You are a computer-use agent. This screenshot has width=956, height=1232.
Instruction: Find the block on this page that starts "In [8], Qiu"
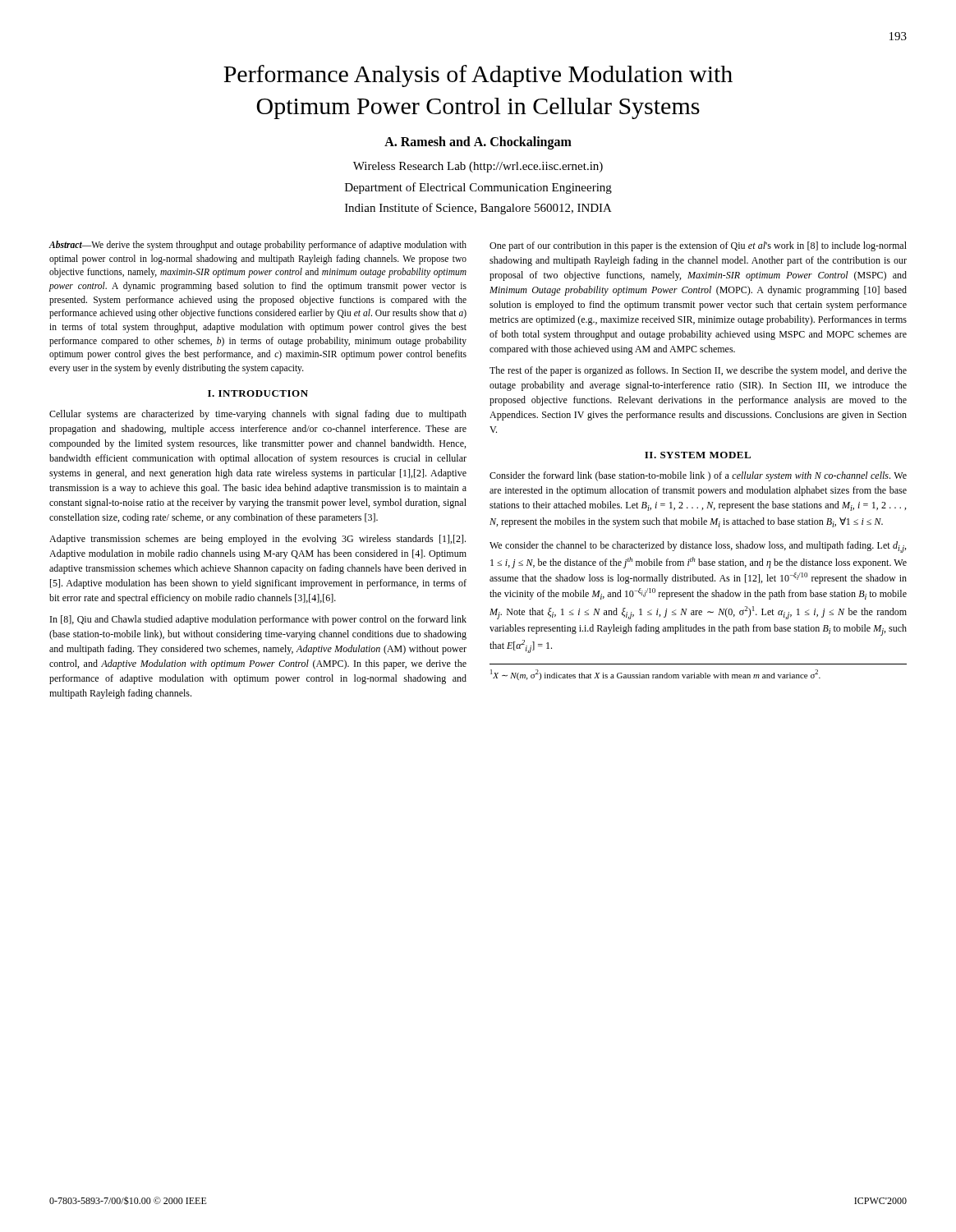[258, 656]
